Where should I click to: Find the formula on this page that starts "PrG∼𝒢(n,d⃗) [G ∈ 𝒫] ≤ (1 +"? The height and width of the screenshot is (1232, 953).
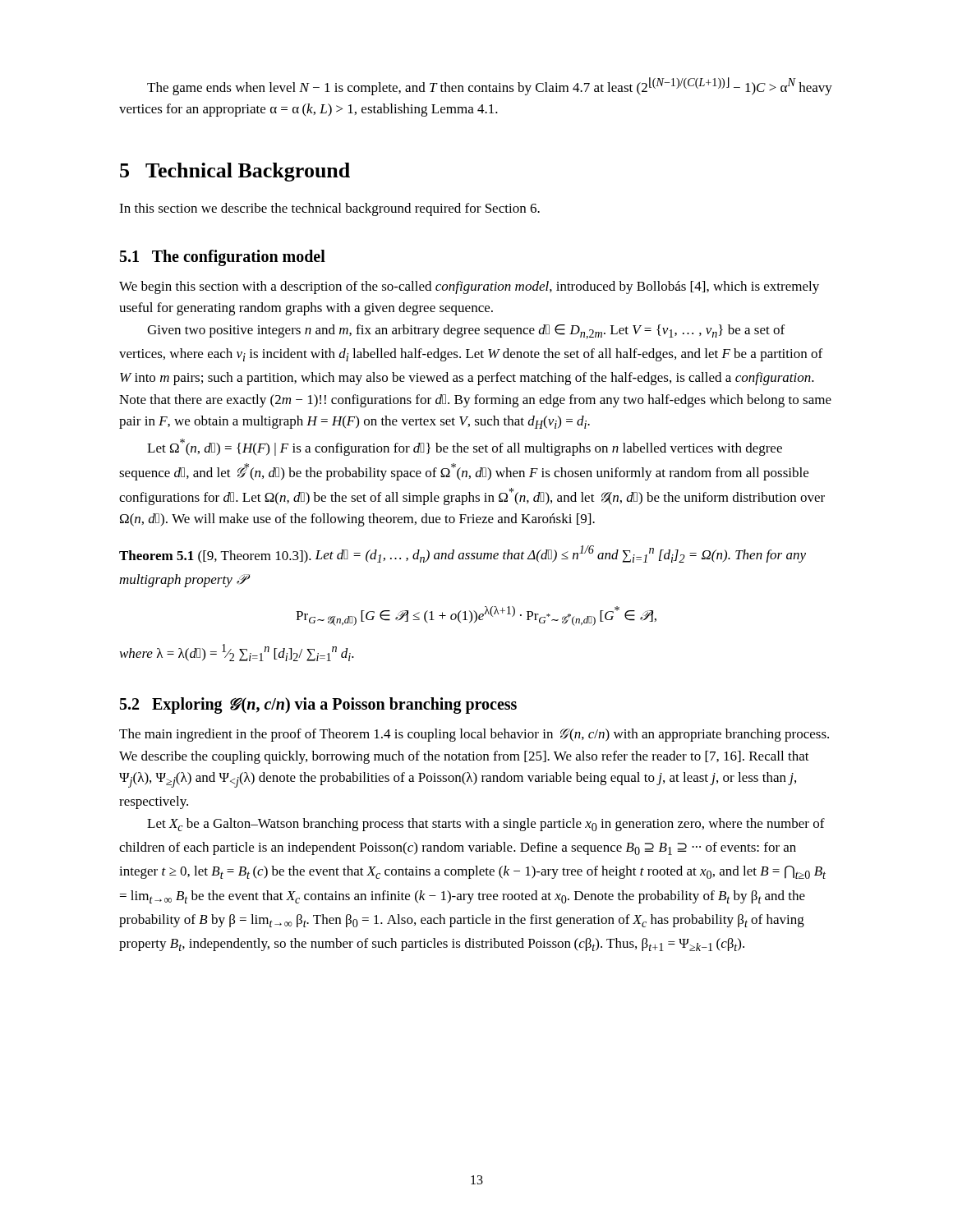476,615
